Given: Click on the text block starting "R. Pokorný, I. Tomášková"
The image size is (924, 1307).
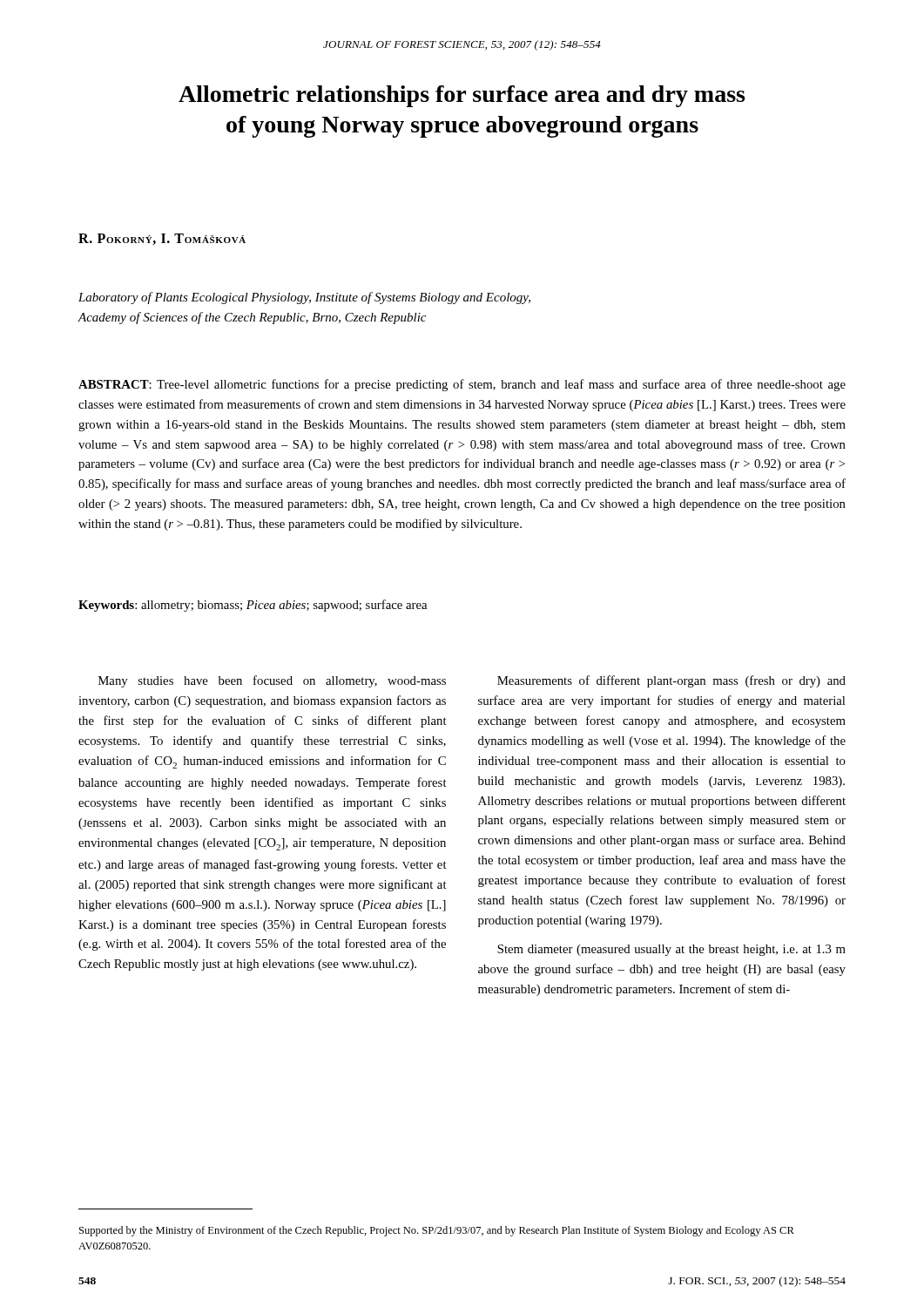Looking at the screenshot, I should click(162, 238).
